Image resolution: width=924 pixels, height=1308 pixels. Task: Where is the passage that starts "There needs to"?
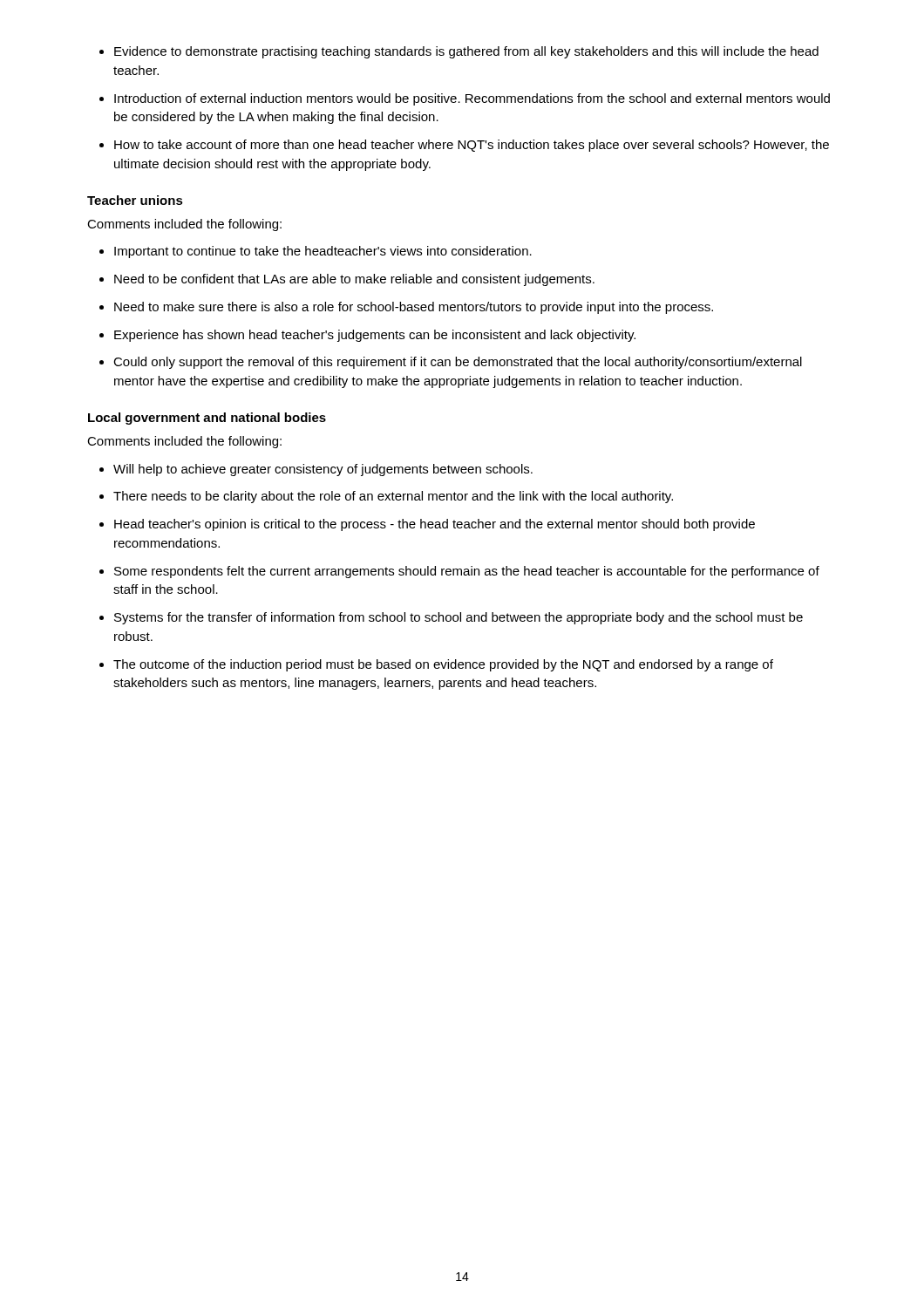[394, 496]
